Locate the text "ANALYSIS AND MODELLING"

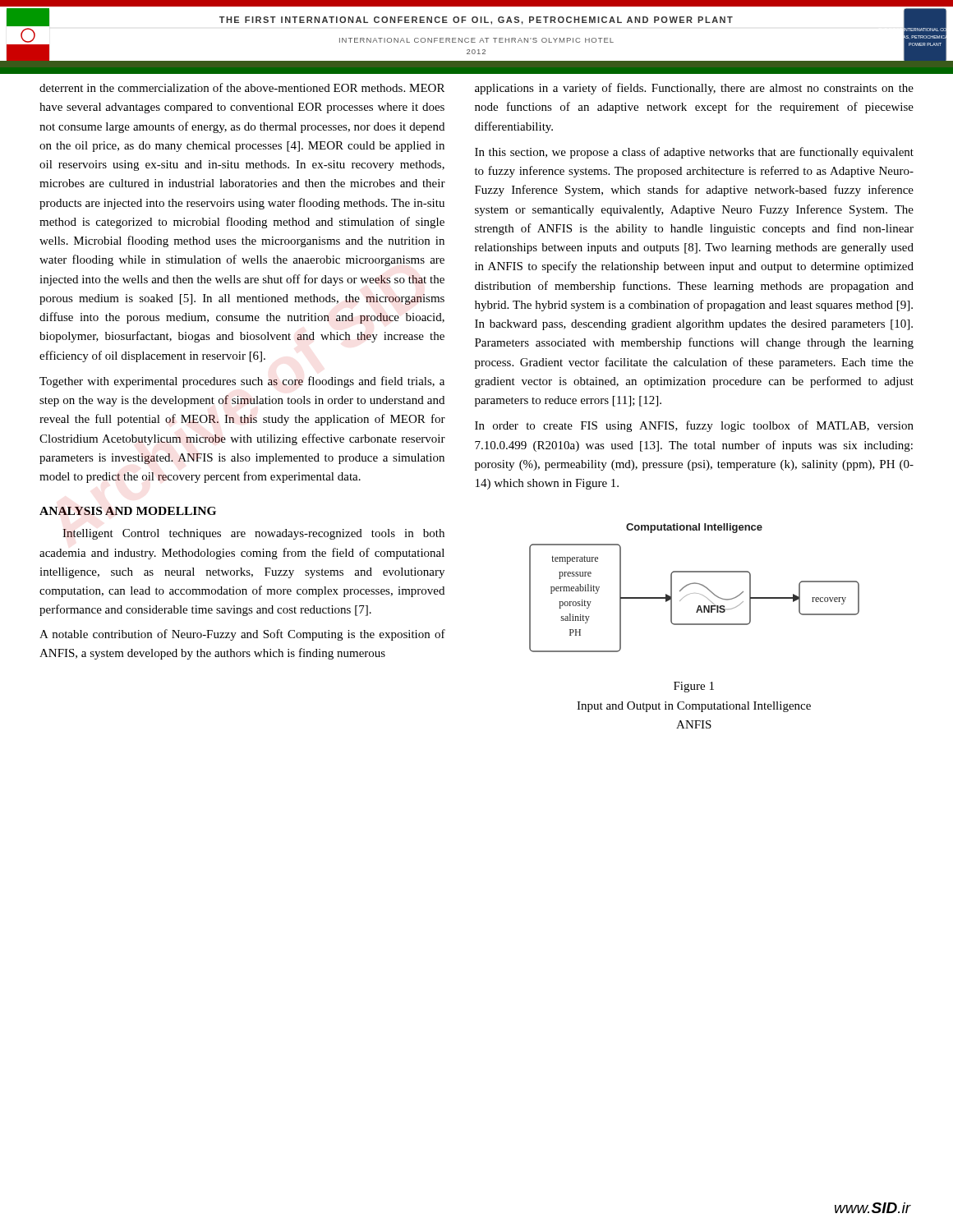[128, 511]
